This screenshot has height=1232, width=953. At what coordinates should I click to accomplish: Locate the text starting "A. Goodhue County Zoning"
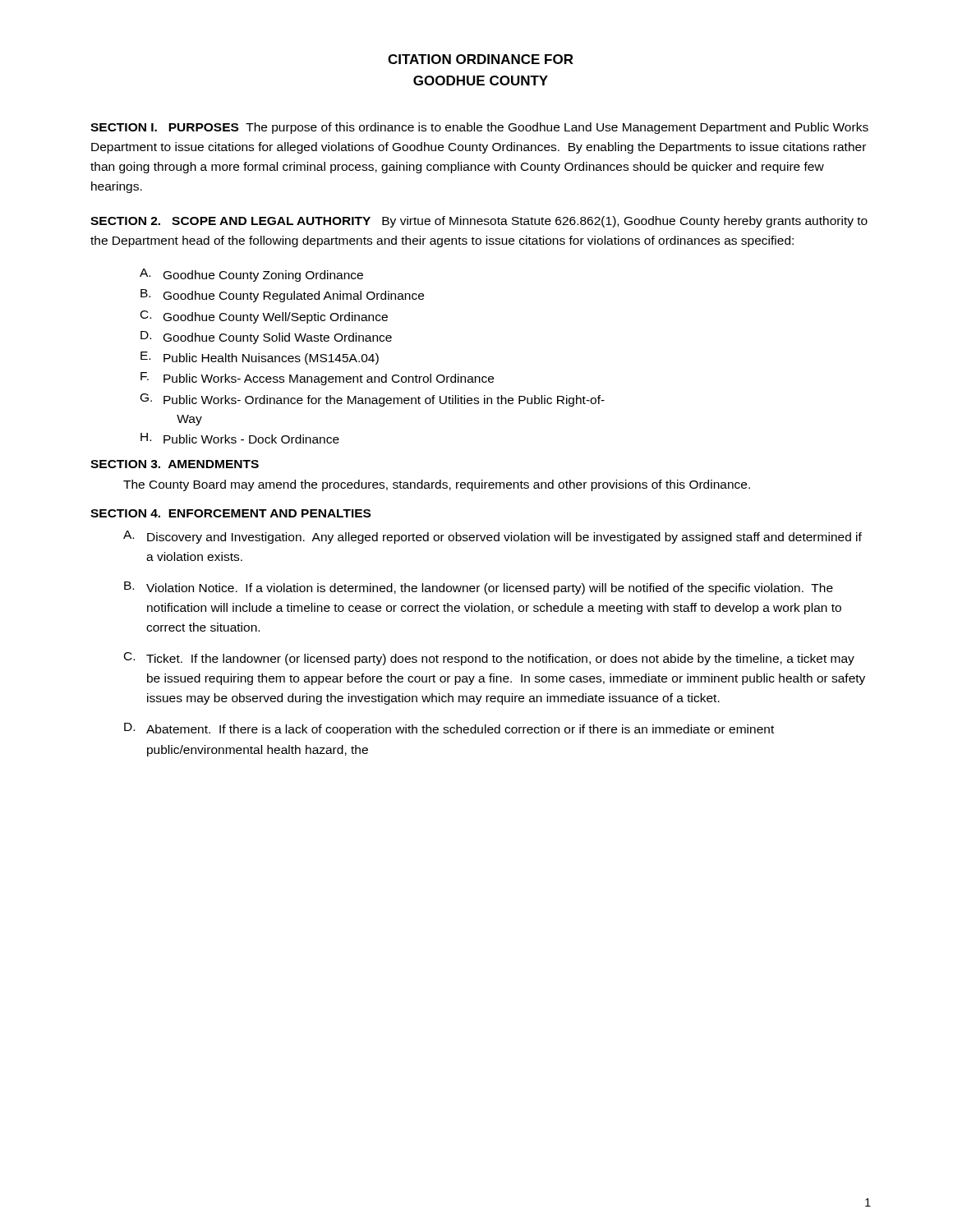coord(252,275)
